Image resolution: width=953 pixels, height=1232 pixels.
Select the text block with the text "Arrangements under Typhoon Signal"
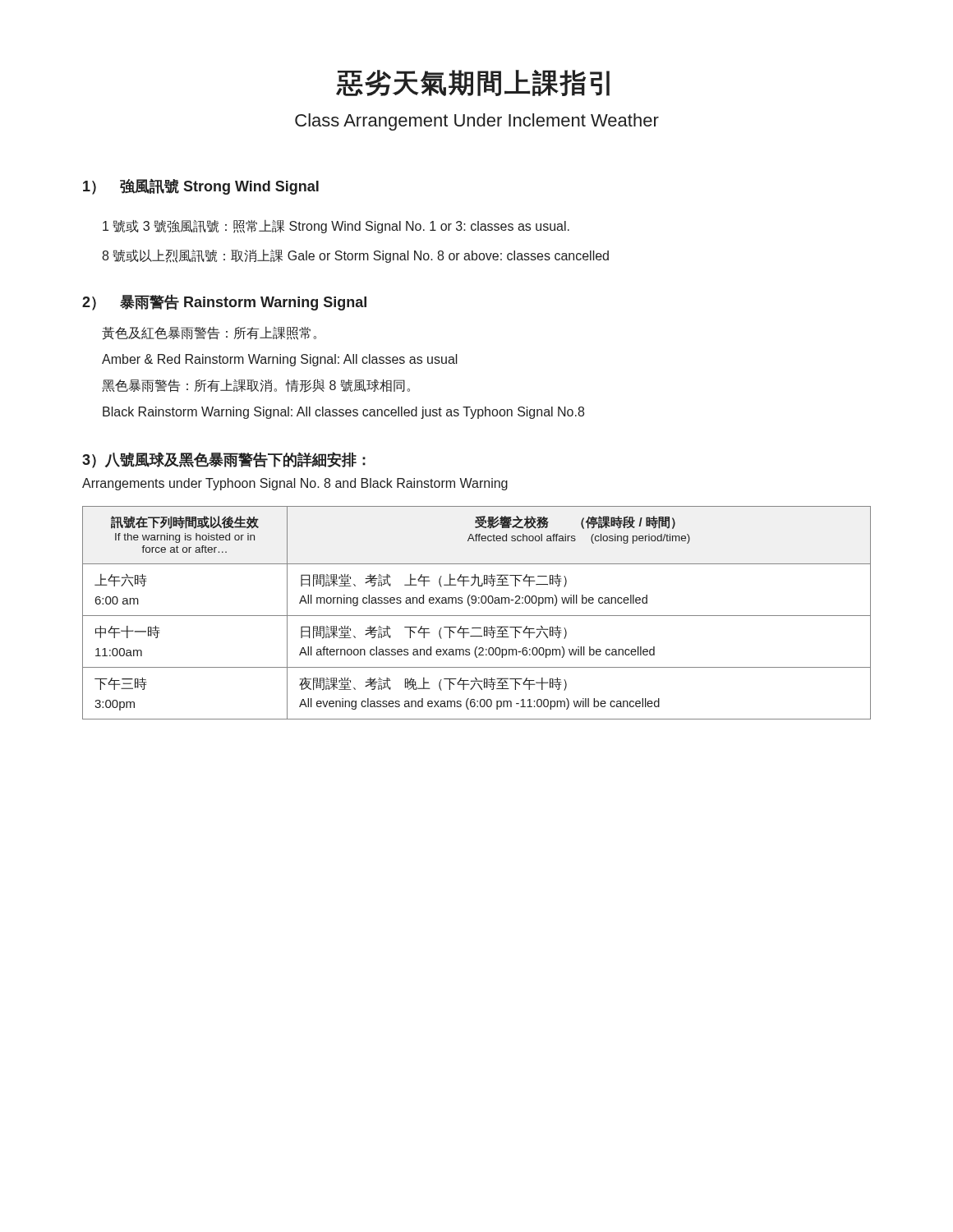pos(295,483)
